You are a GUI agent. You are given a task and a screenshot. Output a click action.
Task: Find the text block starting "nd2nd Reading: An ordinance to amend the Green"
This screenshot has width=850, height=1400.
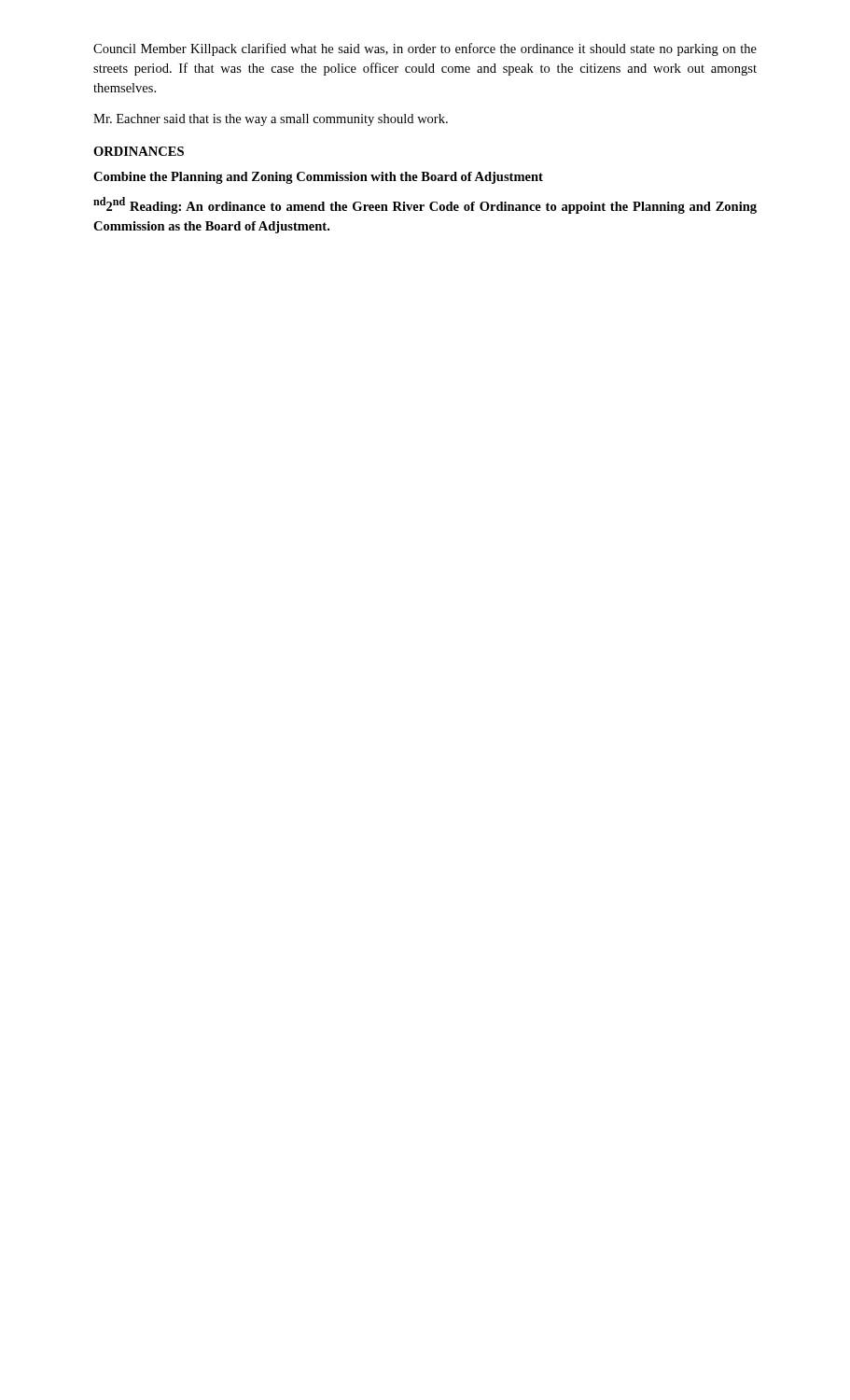click(x=425, y=214)
